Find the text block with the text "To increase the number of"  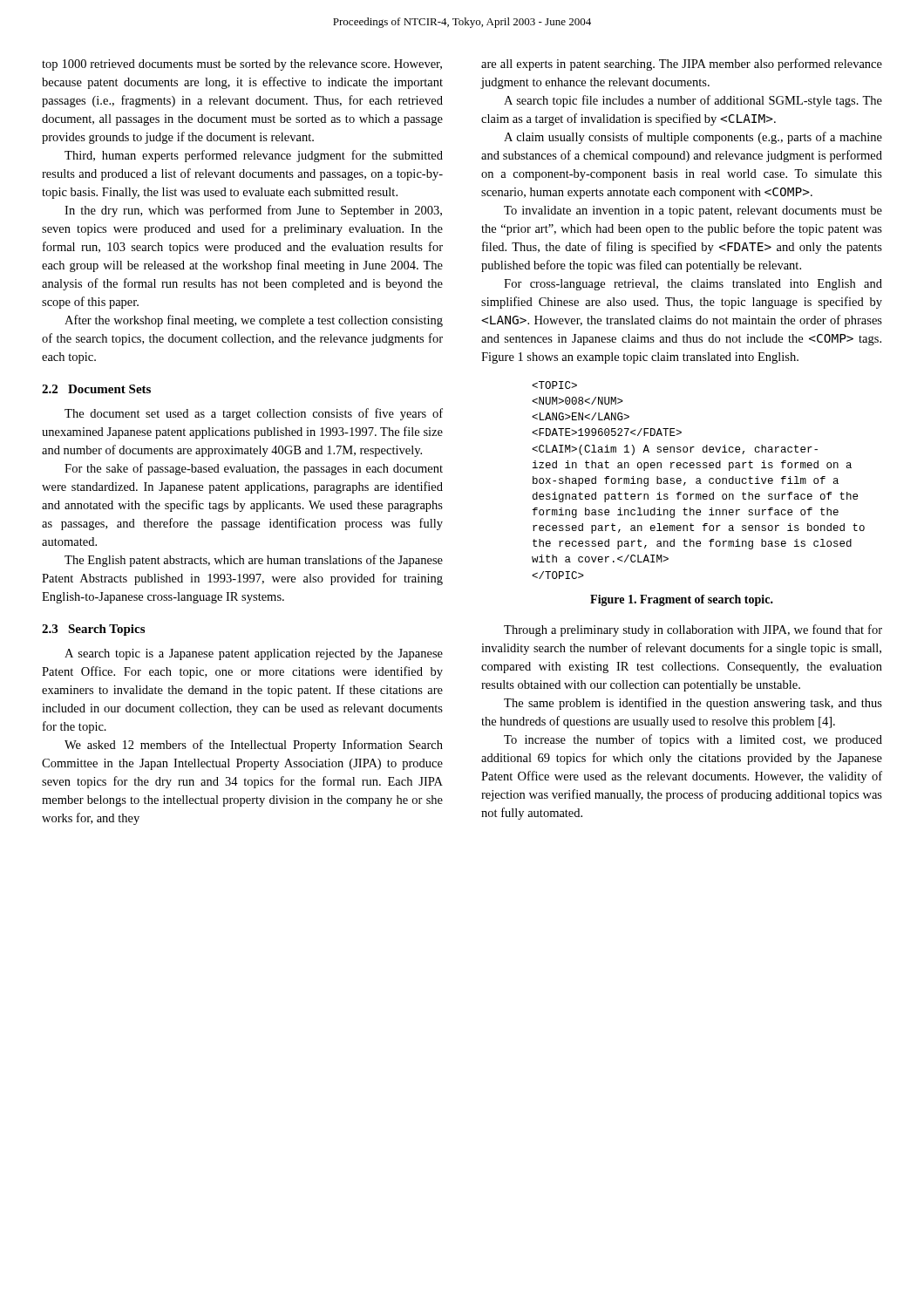click(x=682, y=777)
